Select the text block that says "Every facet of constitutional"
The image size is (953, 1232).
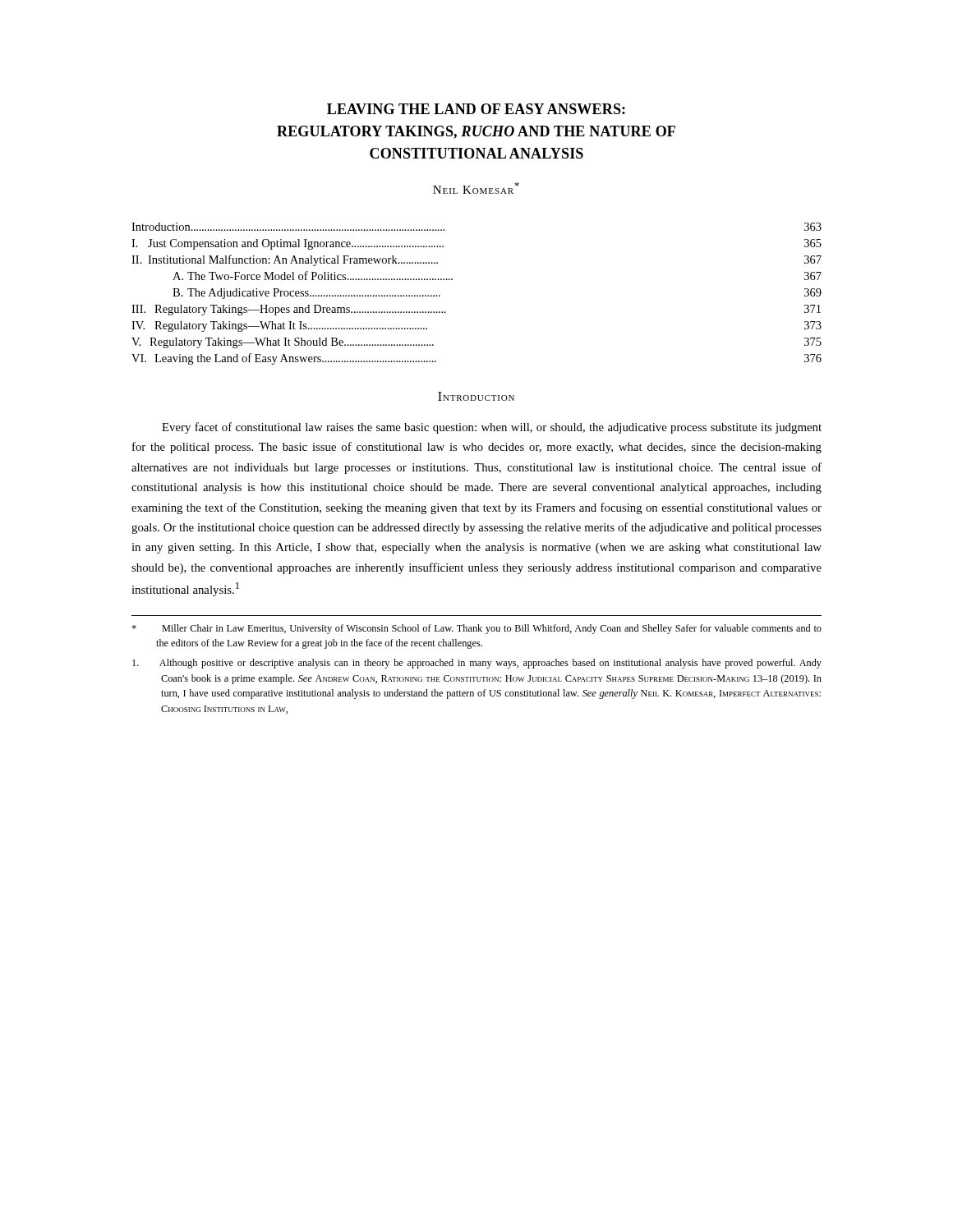[x=476, y=508]
